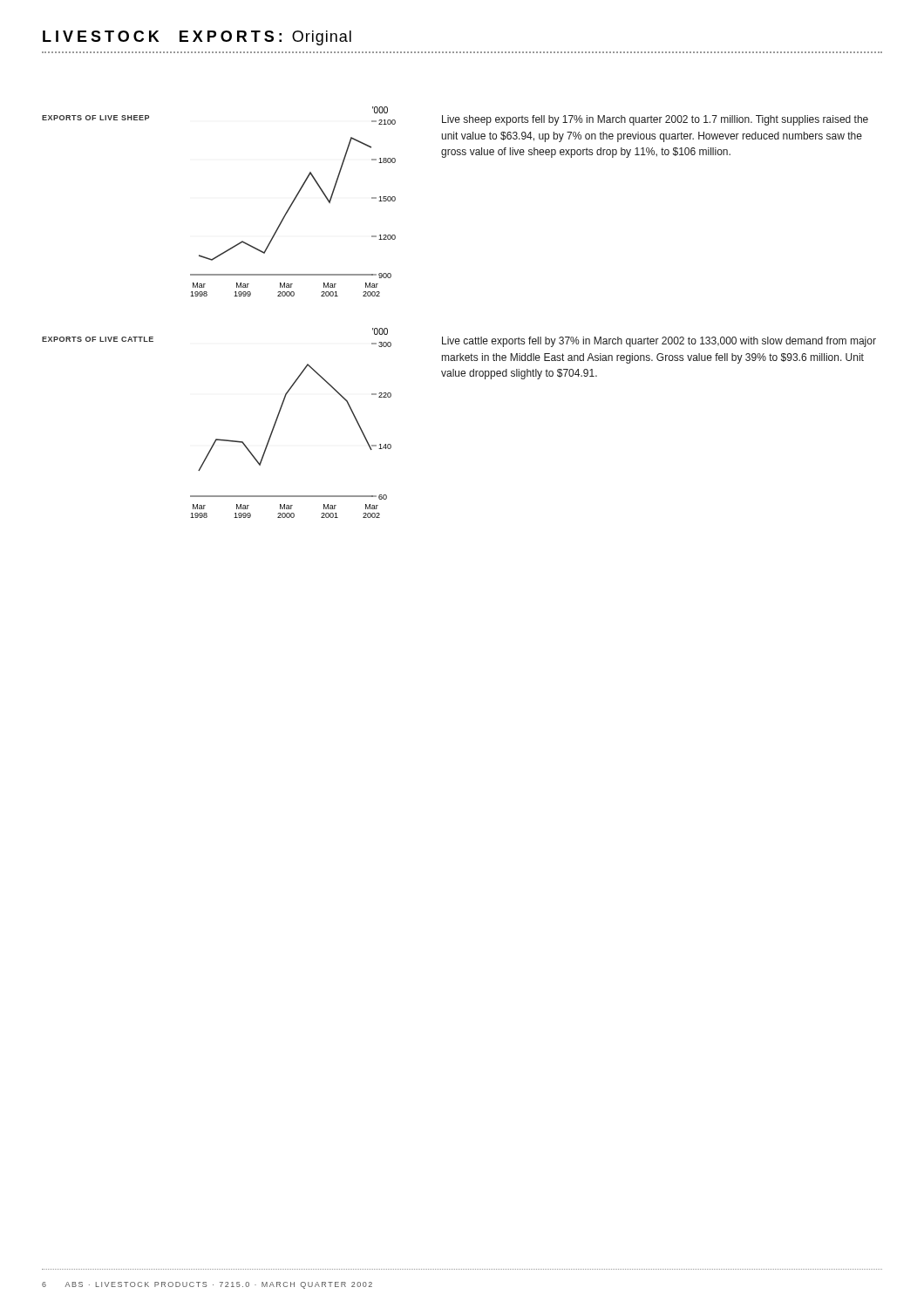Find the block on this page that starts "Live cattle exports fell by"
Image resolution: width=924 pixels, height=1308 pixels.
coord(659,357)
